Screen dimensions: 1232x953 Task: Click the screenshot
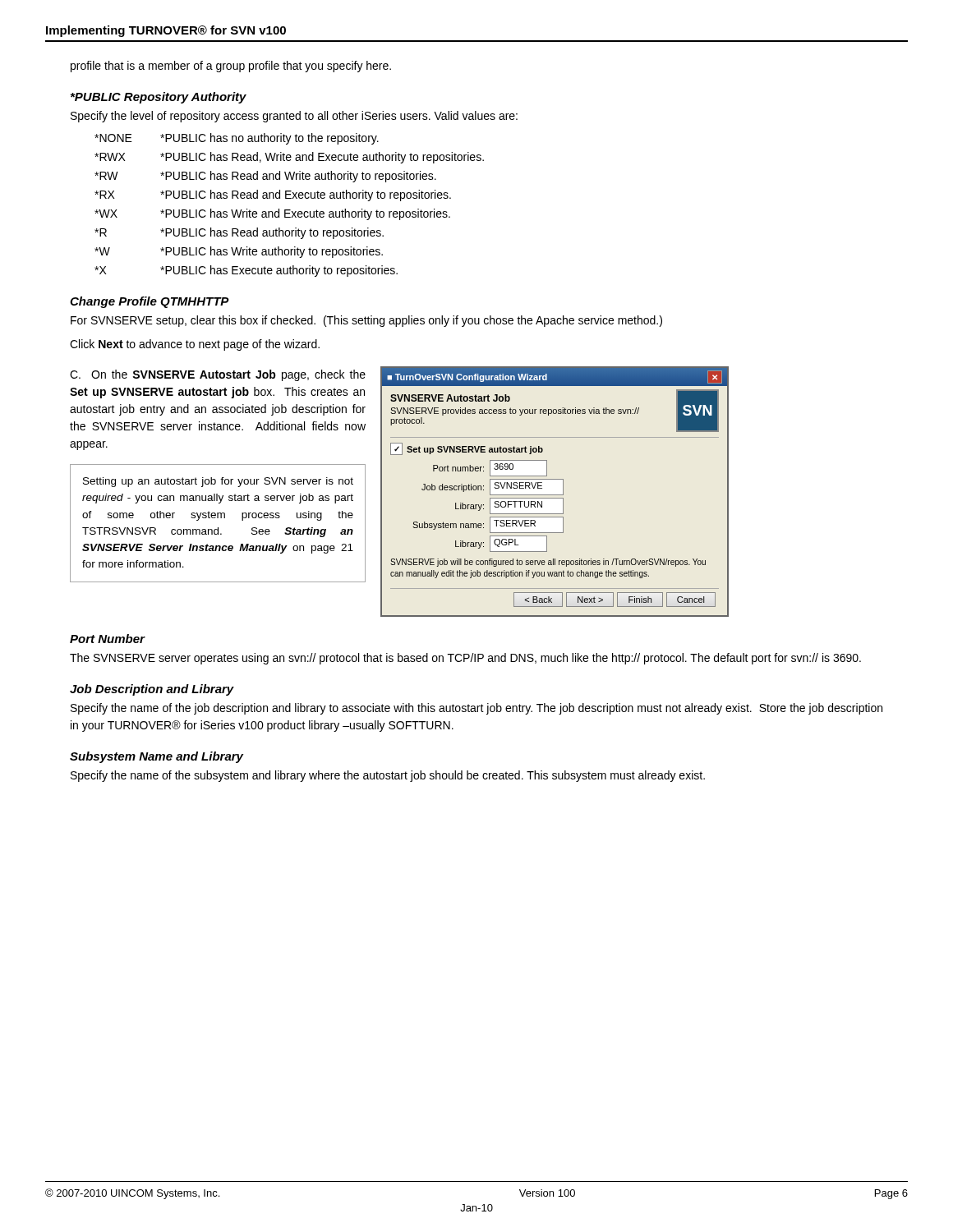point(632,492)
